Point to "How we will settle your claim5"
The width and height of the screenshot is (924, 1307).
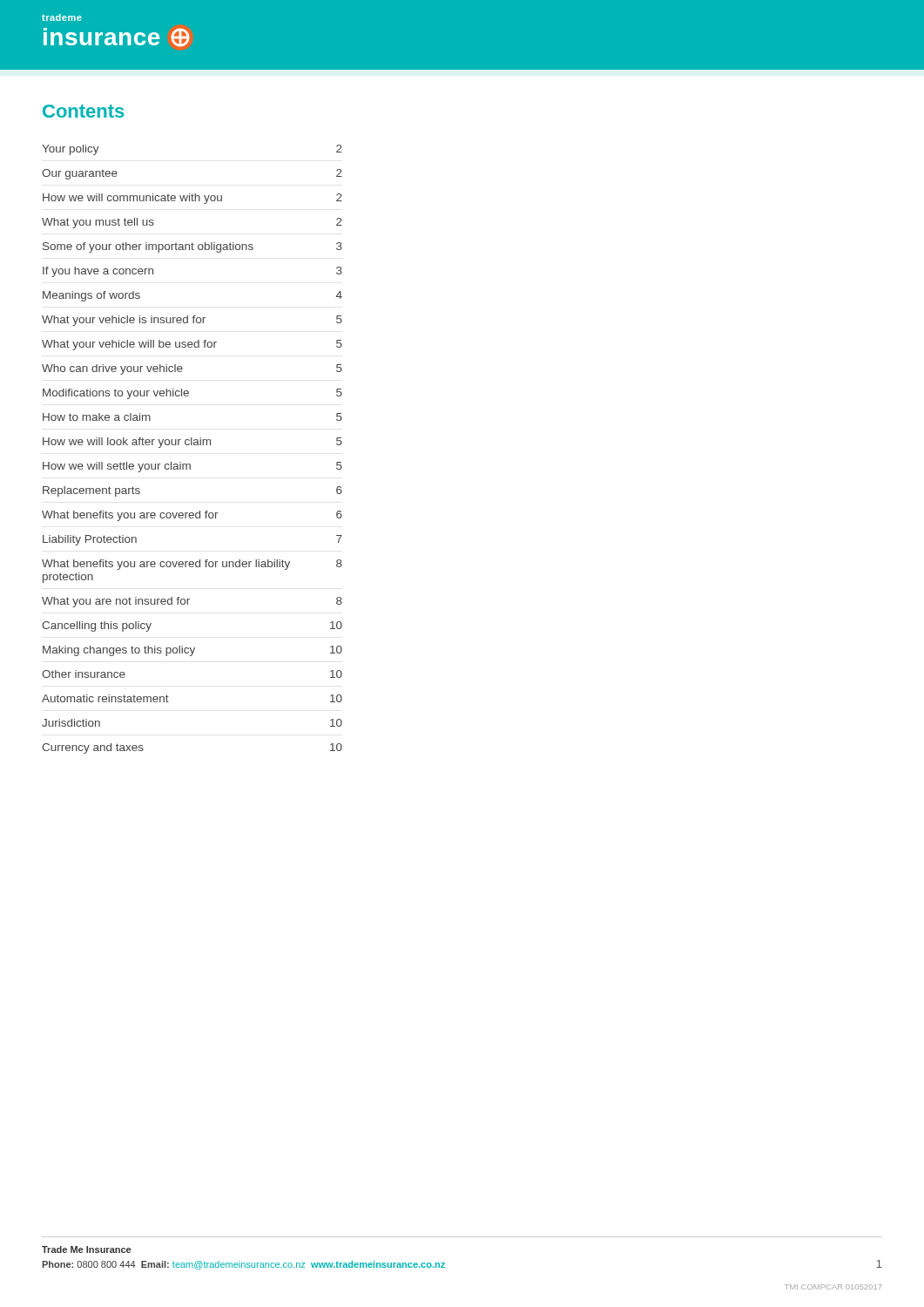[192, 466]
